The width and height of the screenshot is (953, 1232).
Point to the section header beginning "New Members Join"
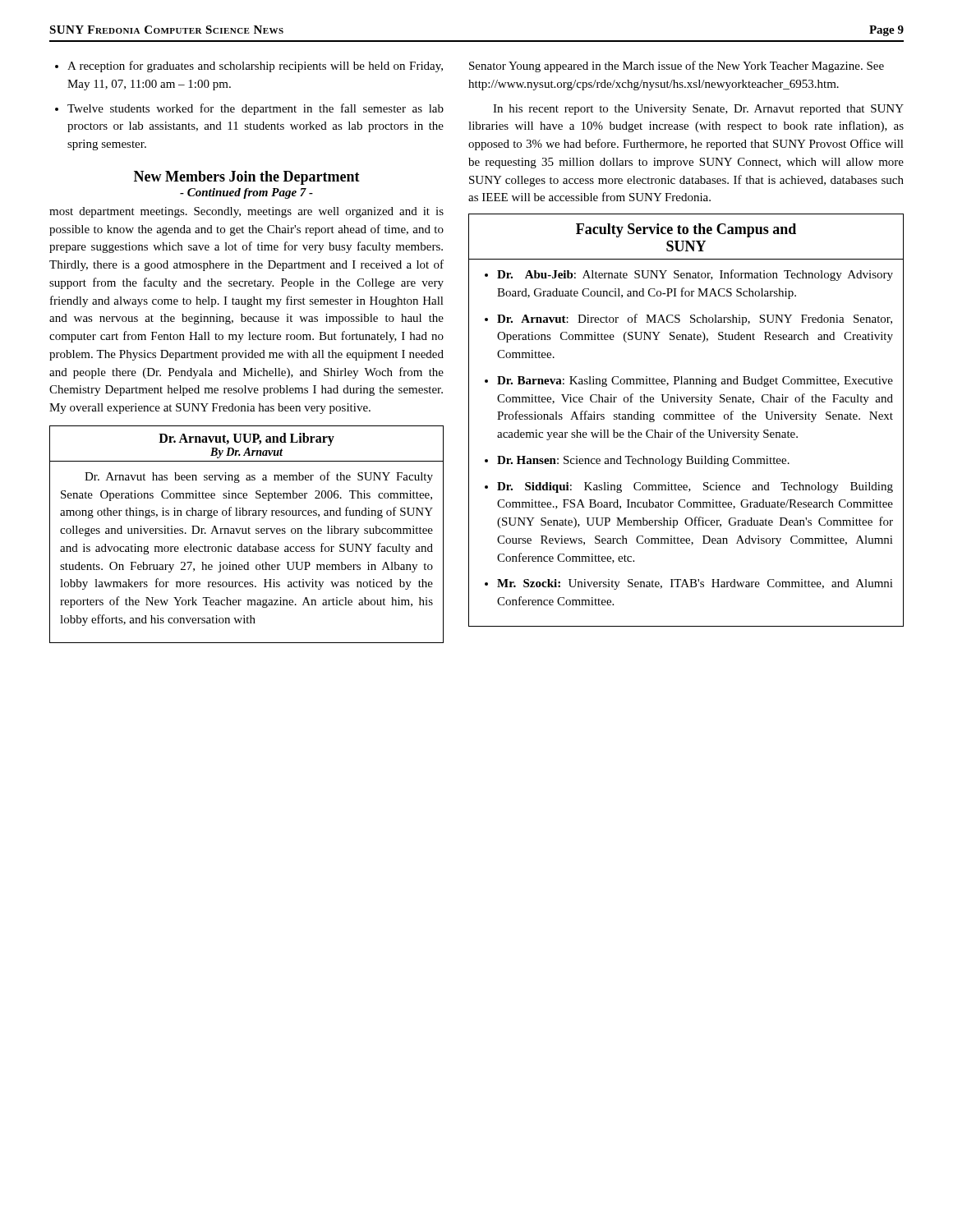pyautogui.click(x=246, y=184)
